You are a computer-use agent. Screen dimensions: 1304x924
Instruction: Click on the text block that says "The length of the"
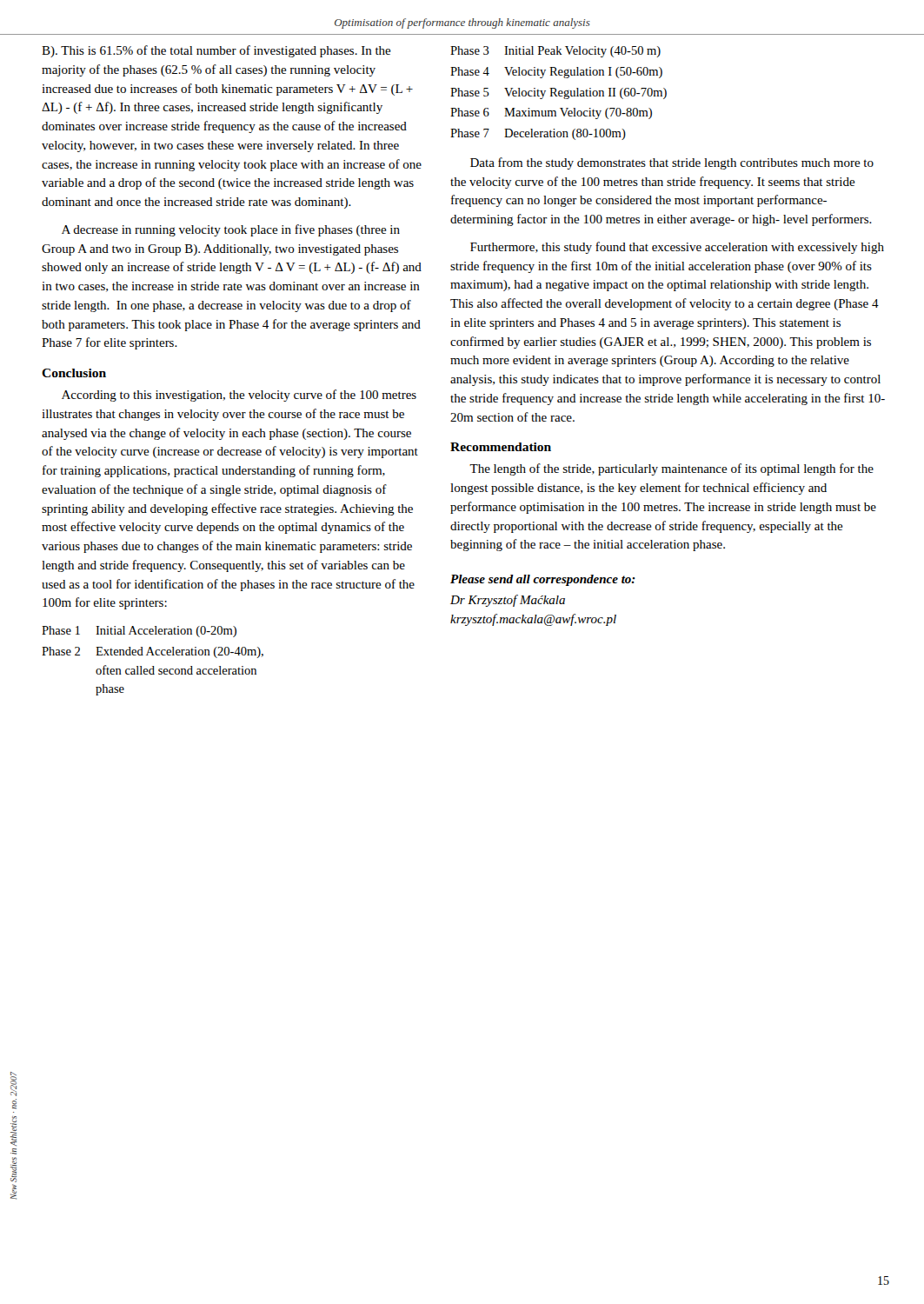[670, 507]
